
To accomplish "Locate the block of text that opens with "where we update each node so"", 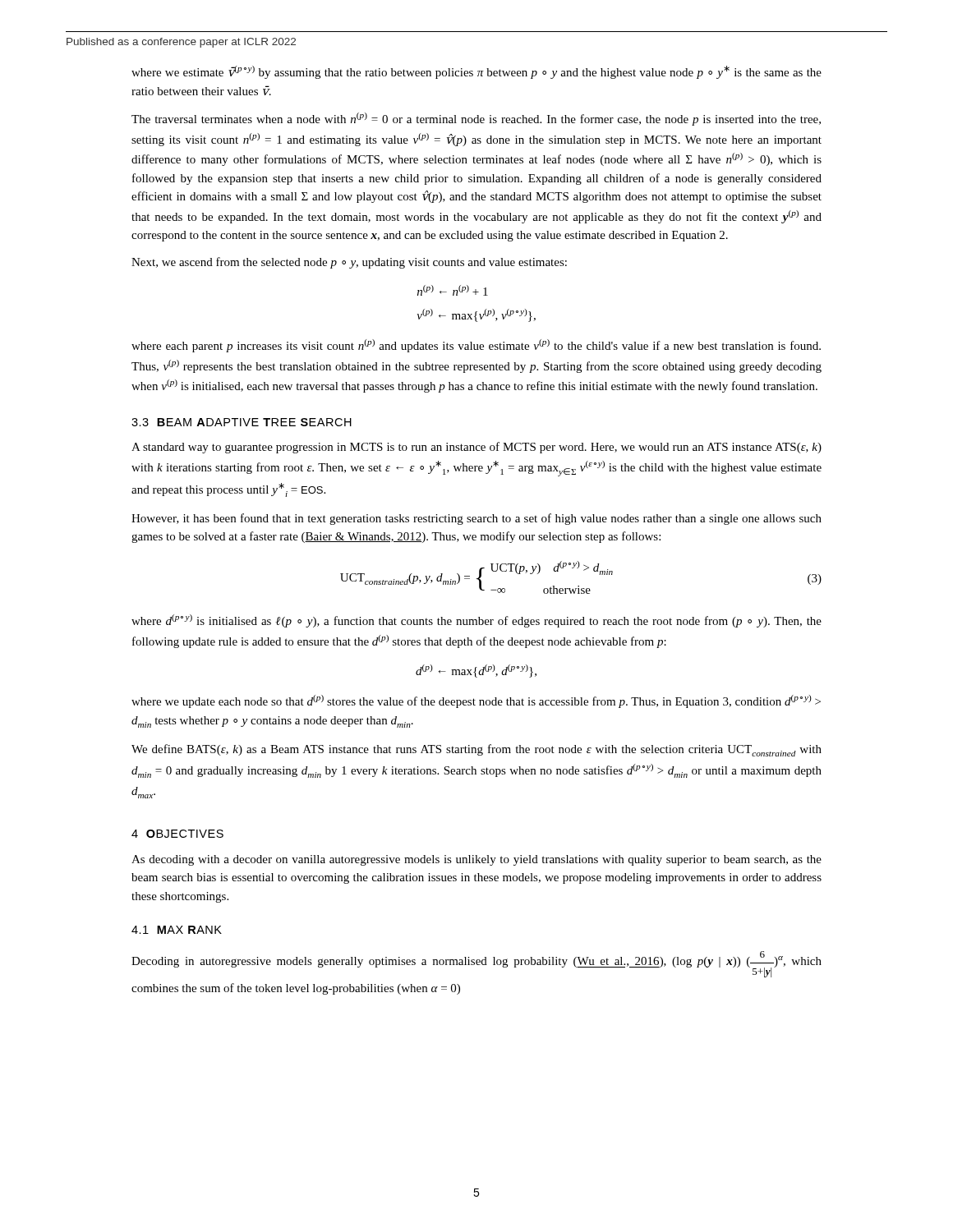I will [x=476, y=711].
